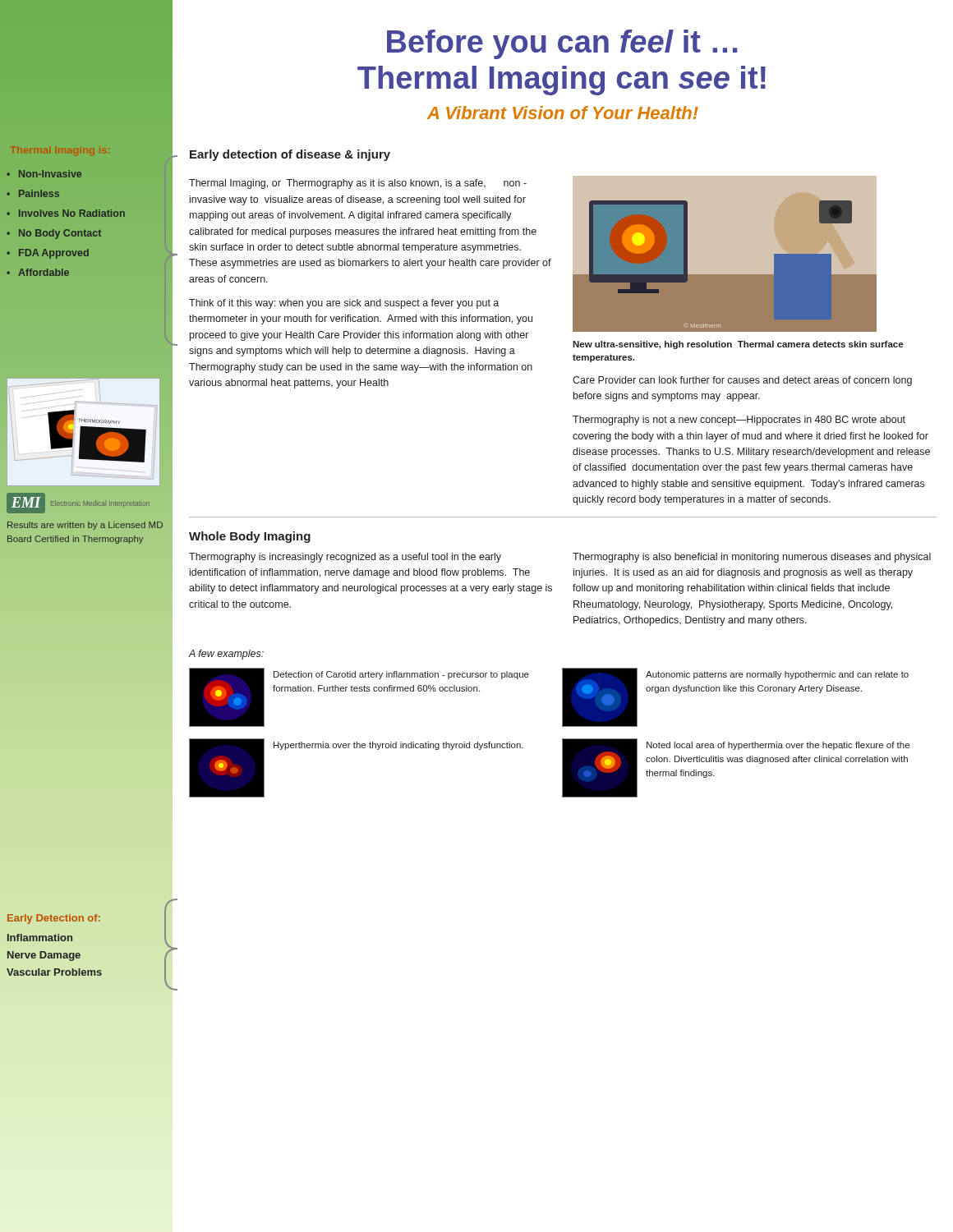Find "Involves No Radiation" on this page
953x1232 pixels.
[72, 214]
